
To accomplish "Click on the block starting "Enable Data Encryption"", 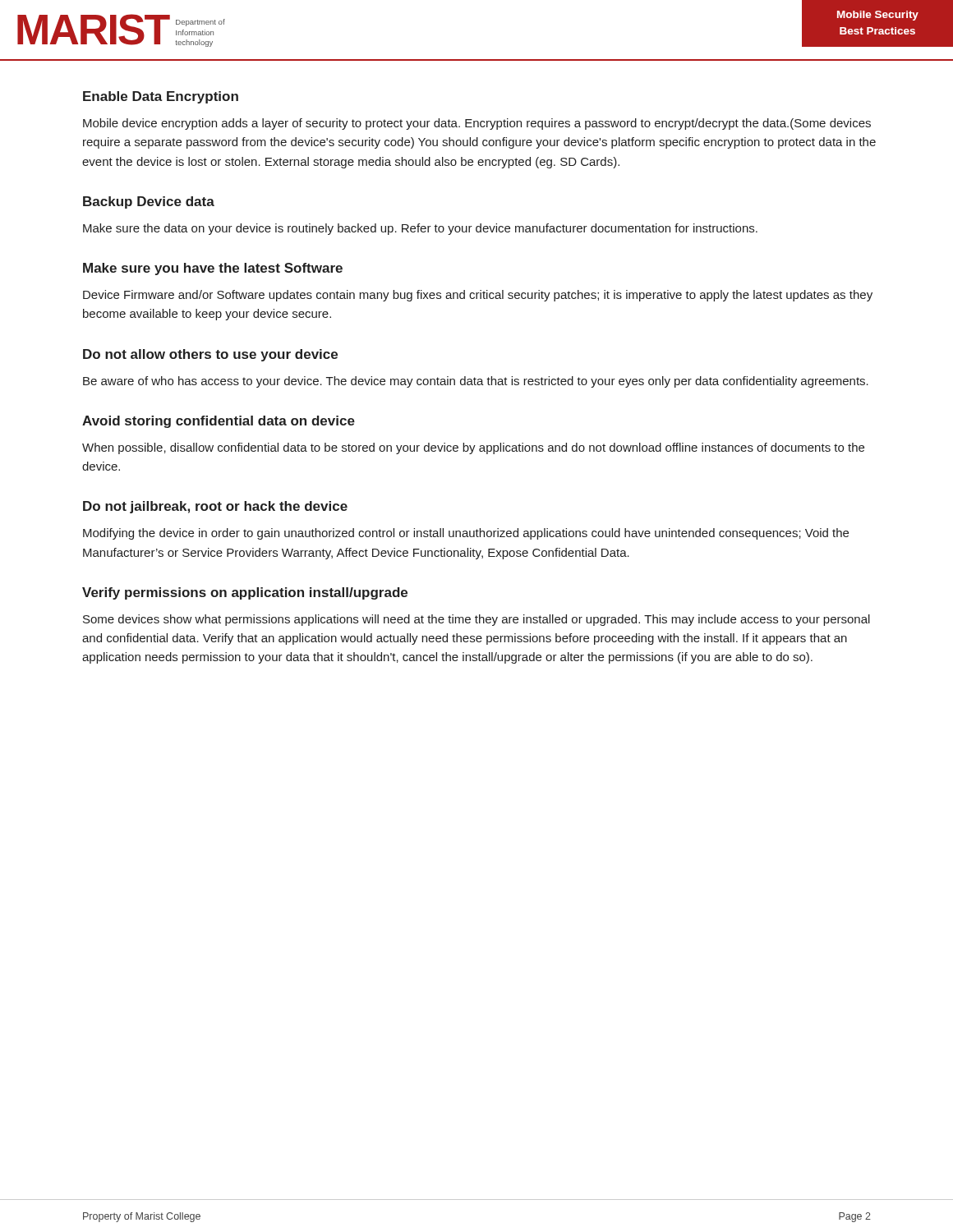I will point(161,97).
